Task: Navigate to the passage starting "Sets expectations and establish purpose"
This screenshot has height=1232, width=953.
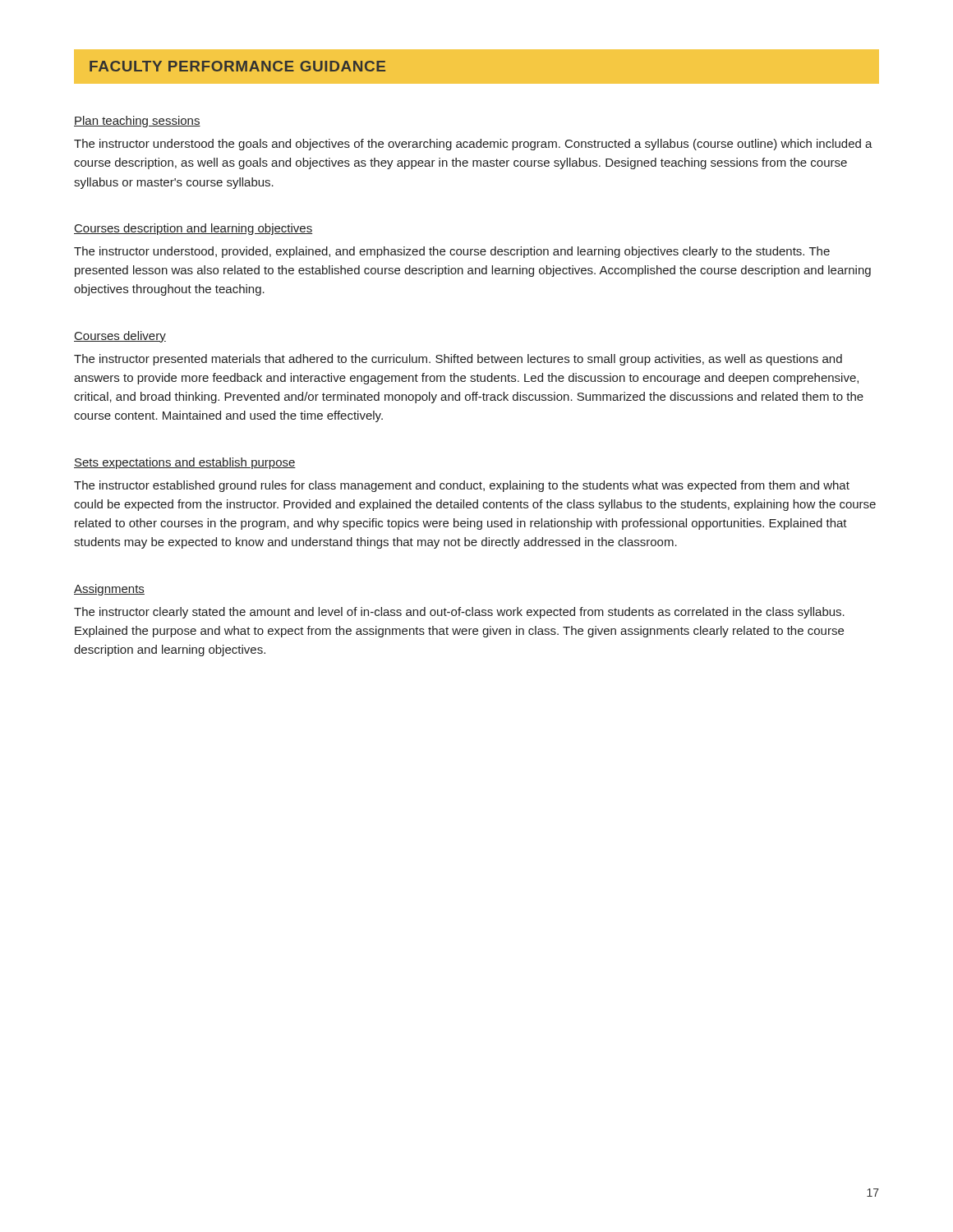Action: 185,463
